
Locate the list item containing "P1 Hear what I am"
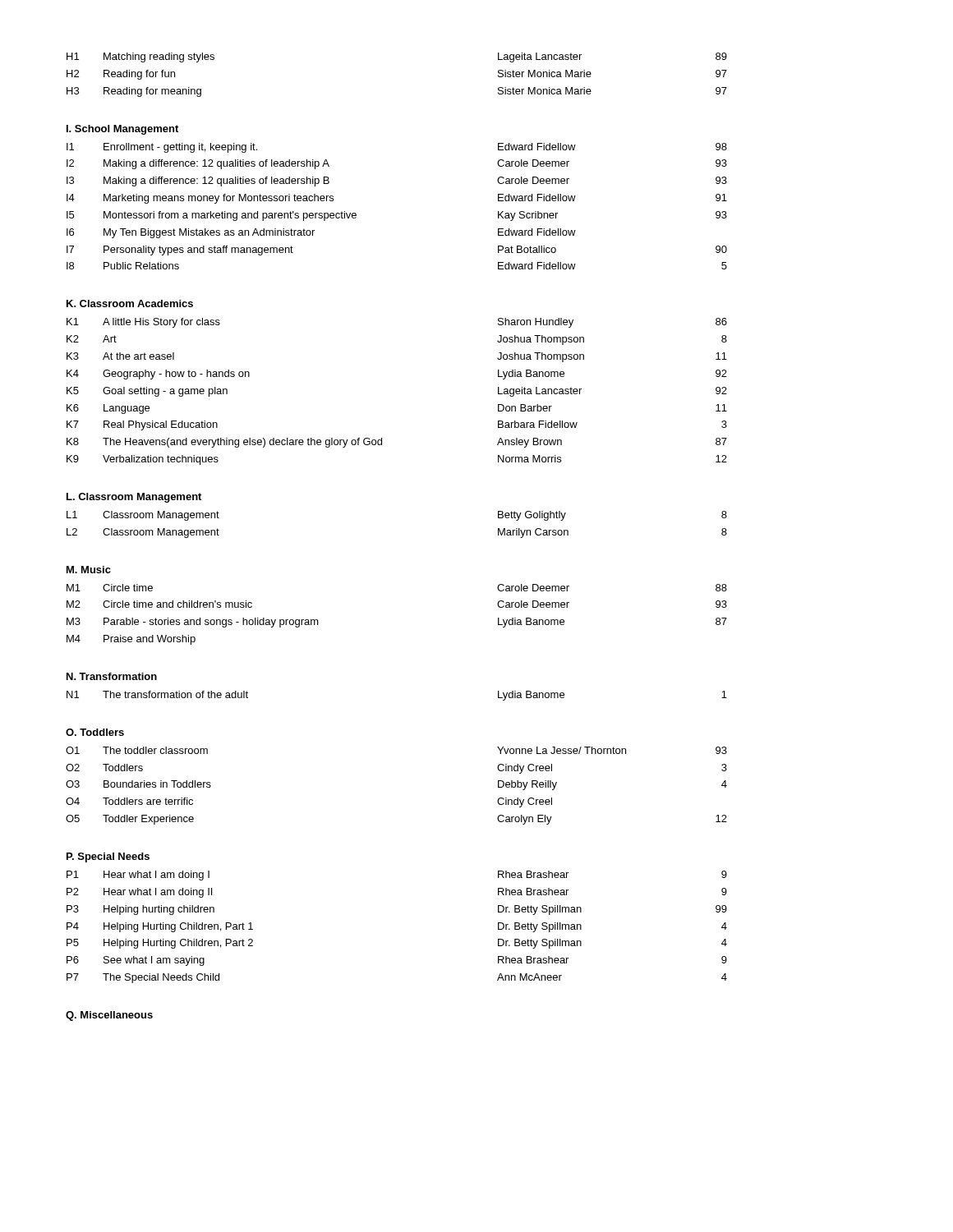click(x=156, y=875)
